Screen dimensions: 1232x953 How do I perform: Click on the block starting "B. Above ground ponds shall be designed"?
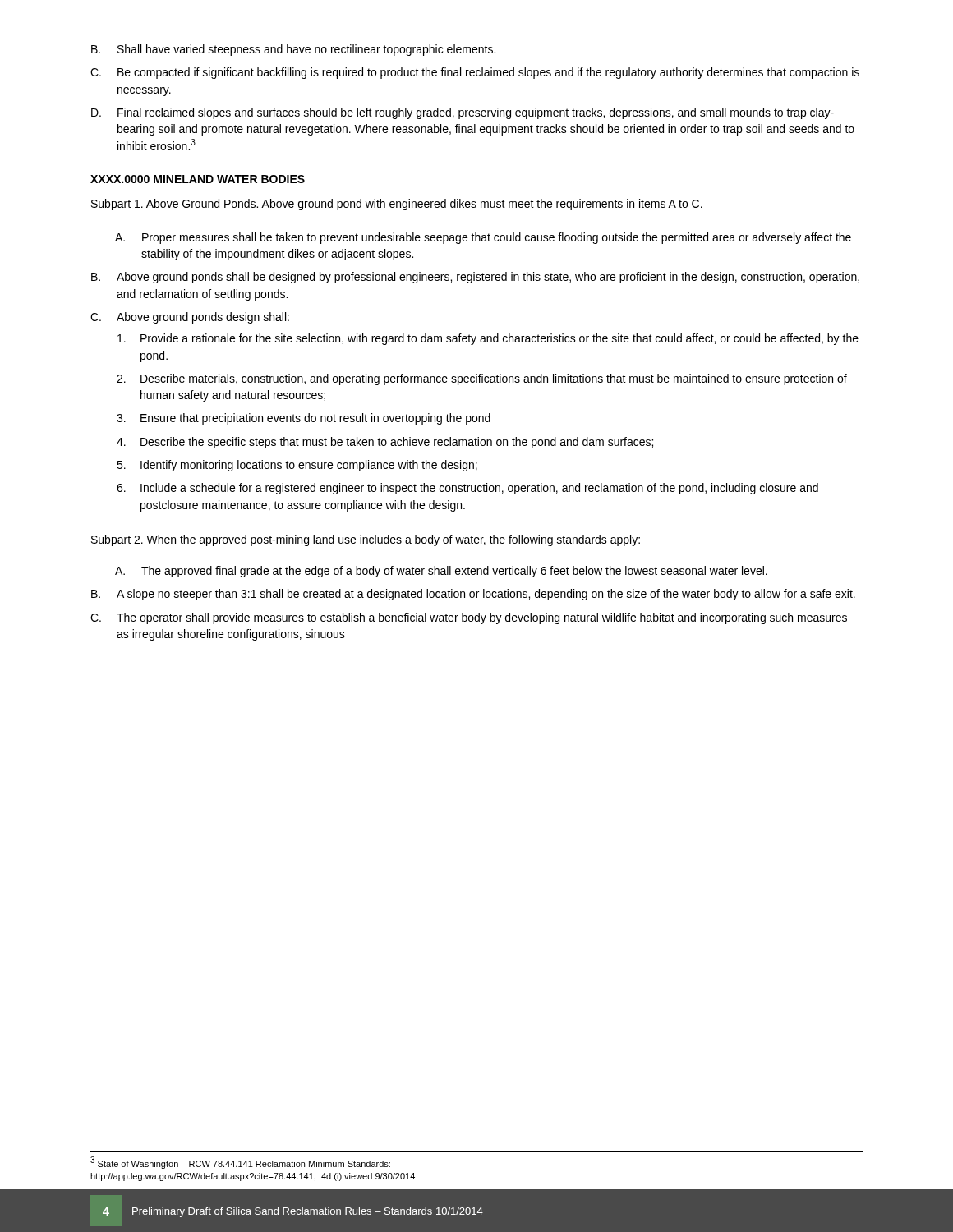click(x=476, y=286)
